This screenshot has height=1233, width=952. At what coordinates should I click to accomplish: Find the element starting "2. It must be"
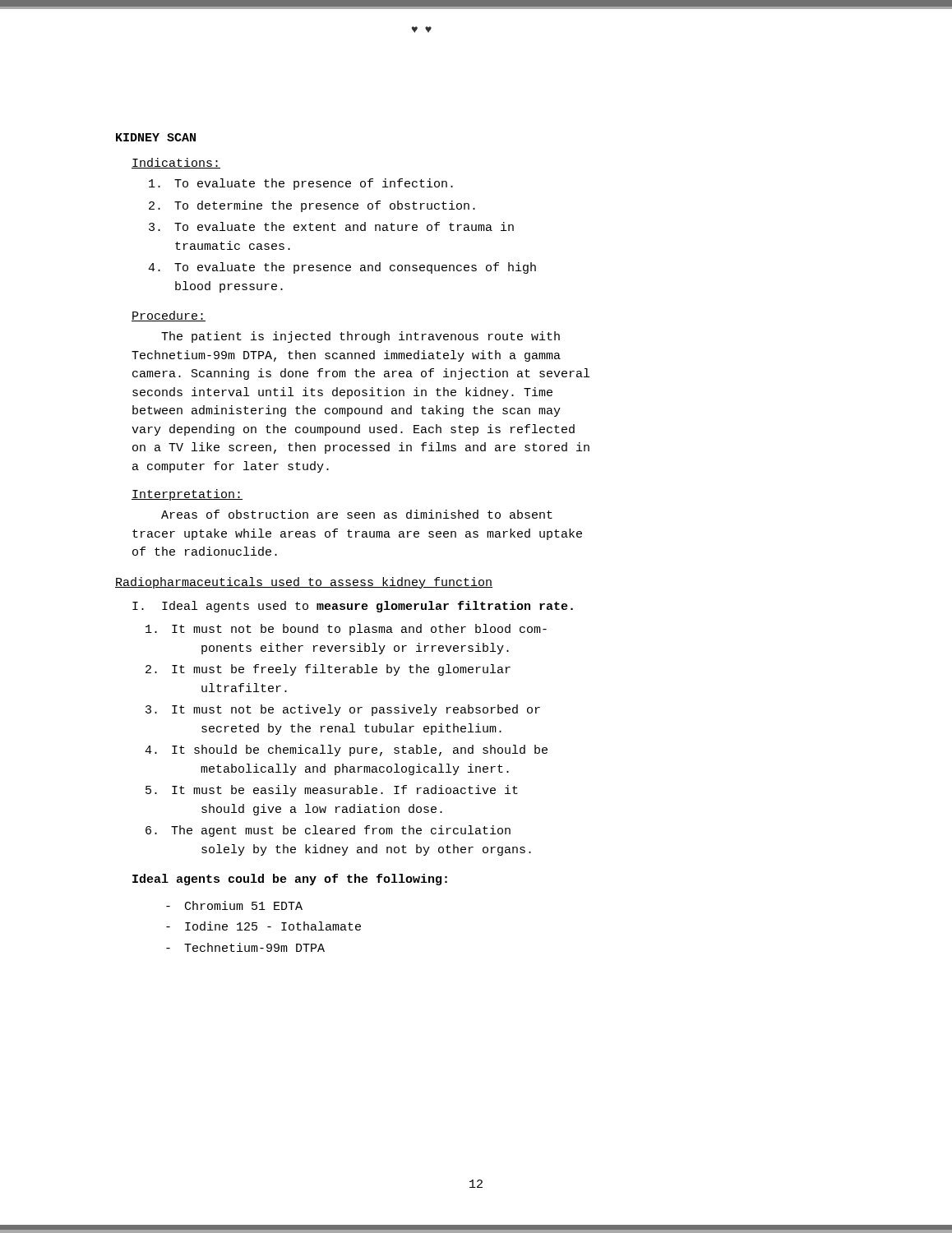tap(515, 680)
